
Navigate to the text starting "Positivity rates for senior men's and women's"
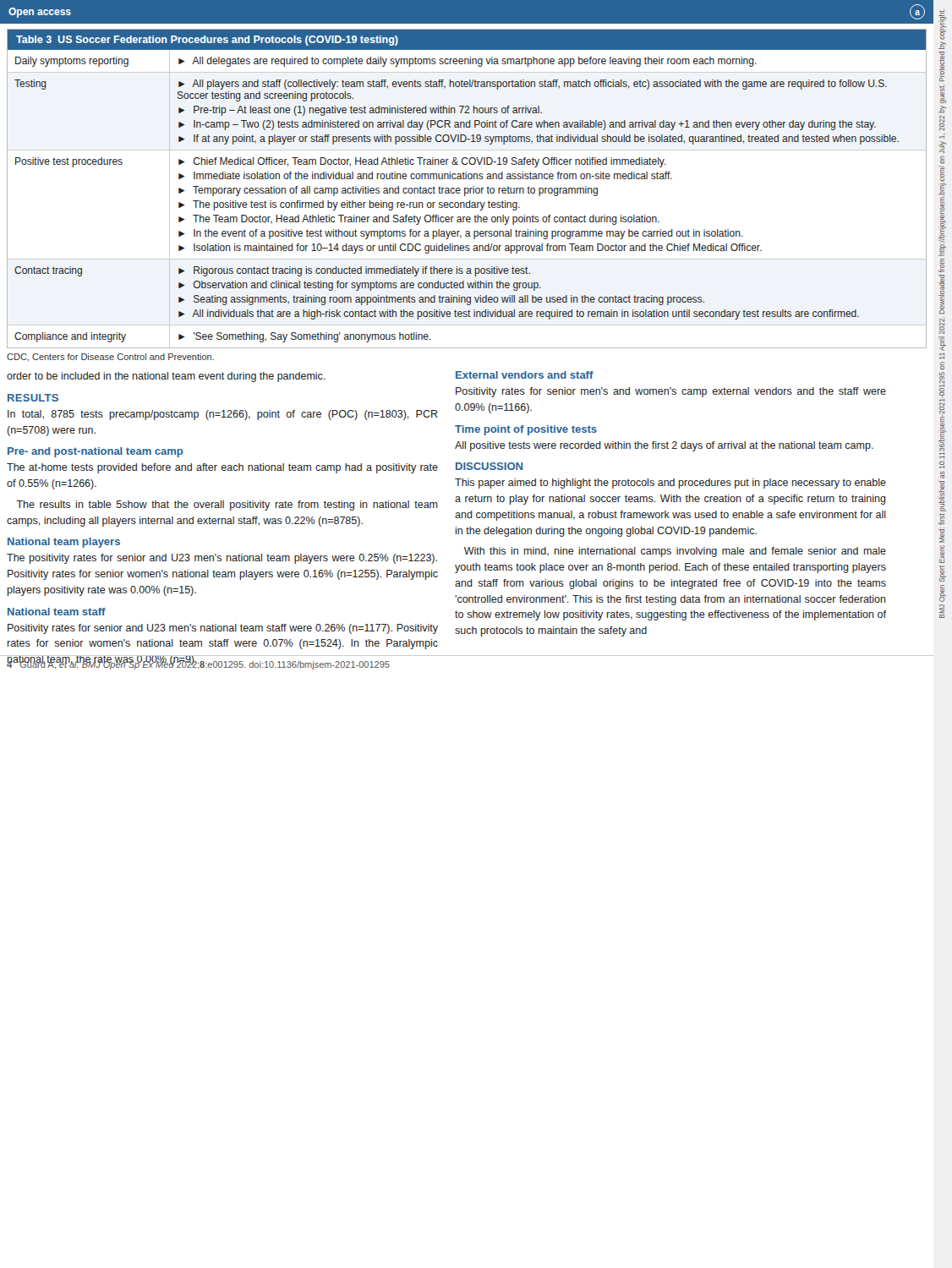coord(670,399)
